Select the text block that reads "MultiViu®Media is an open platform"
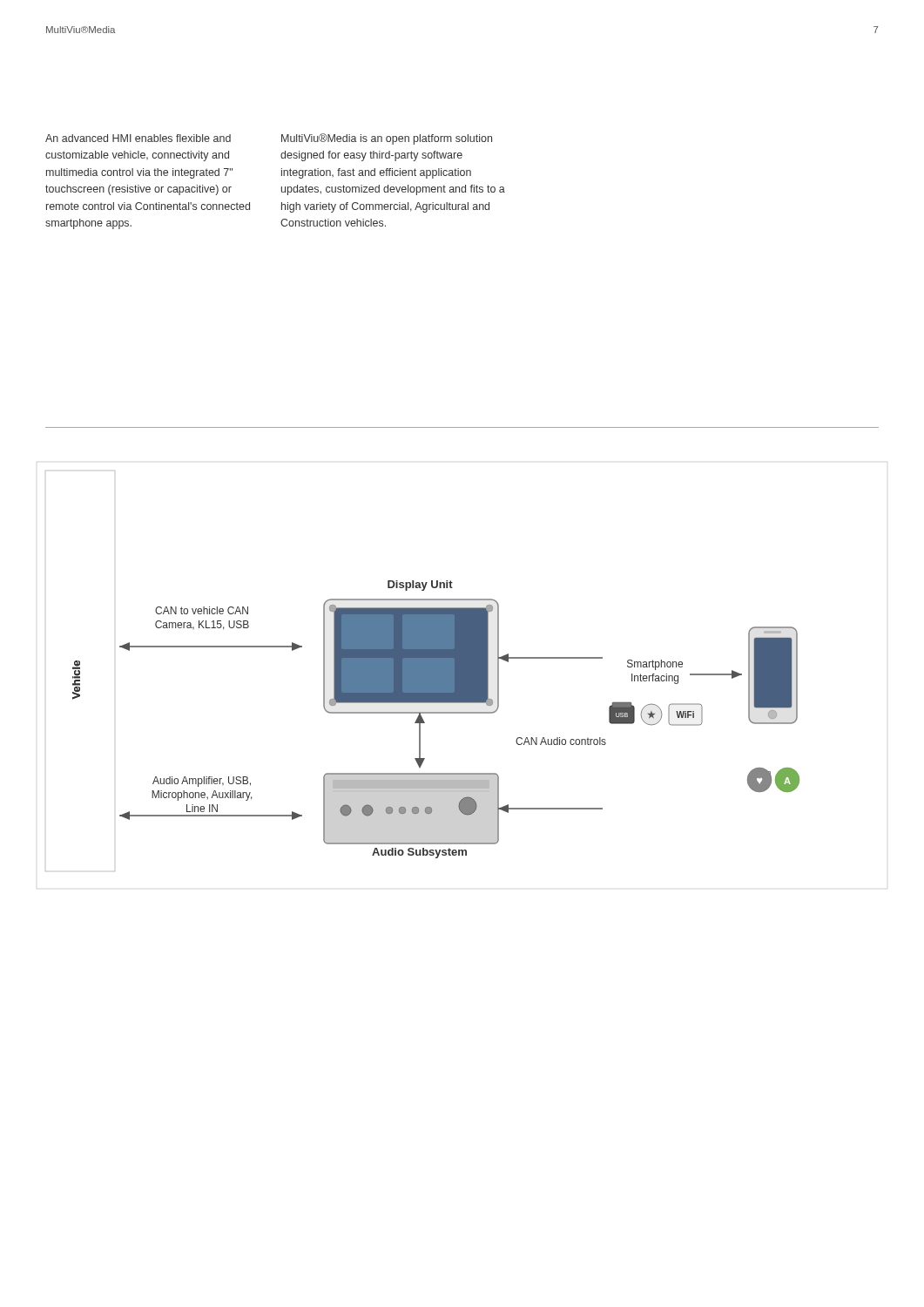 point(393,181)
